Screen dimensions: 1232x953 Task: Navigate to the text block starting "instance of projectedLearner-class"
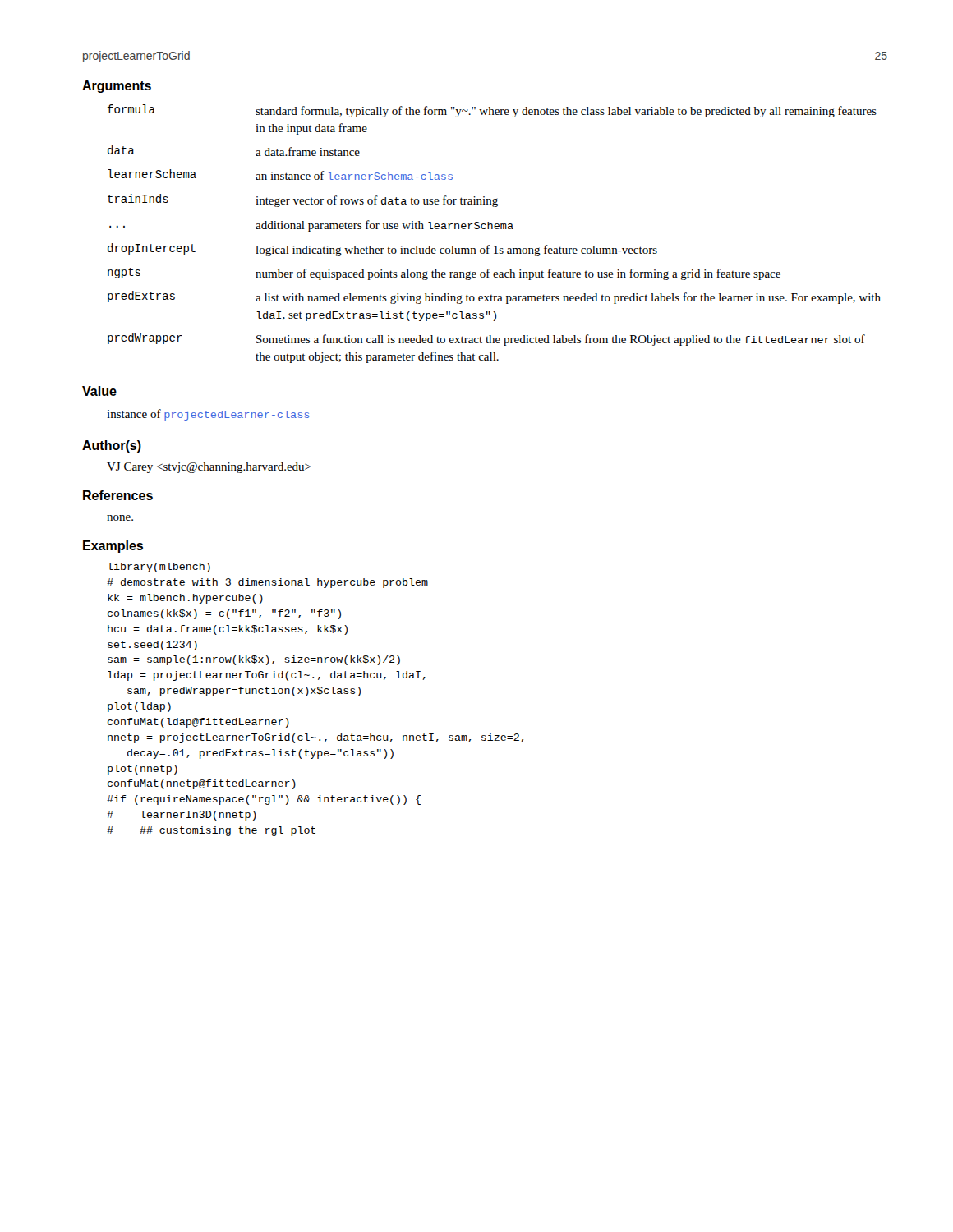coord(208,415)
